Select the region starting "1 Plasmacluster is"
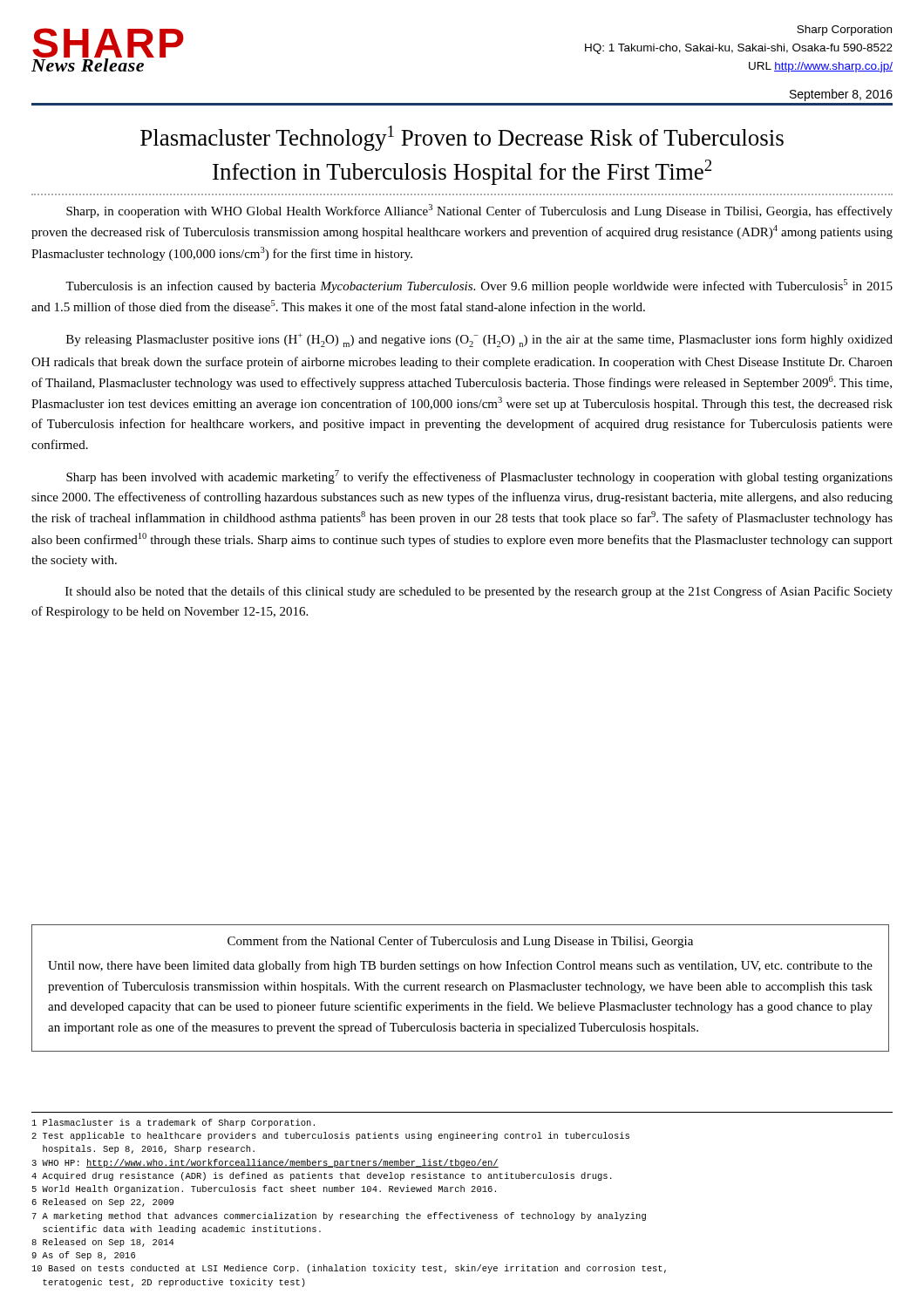 pos(462,1124)
